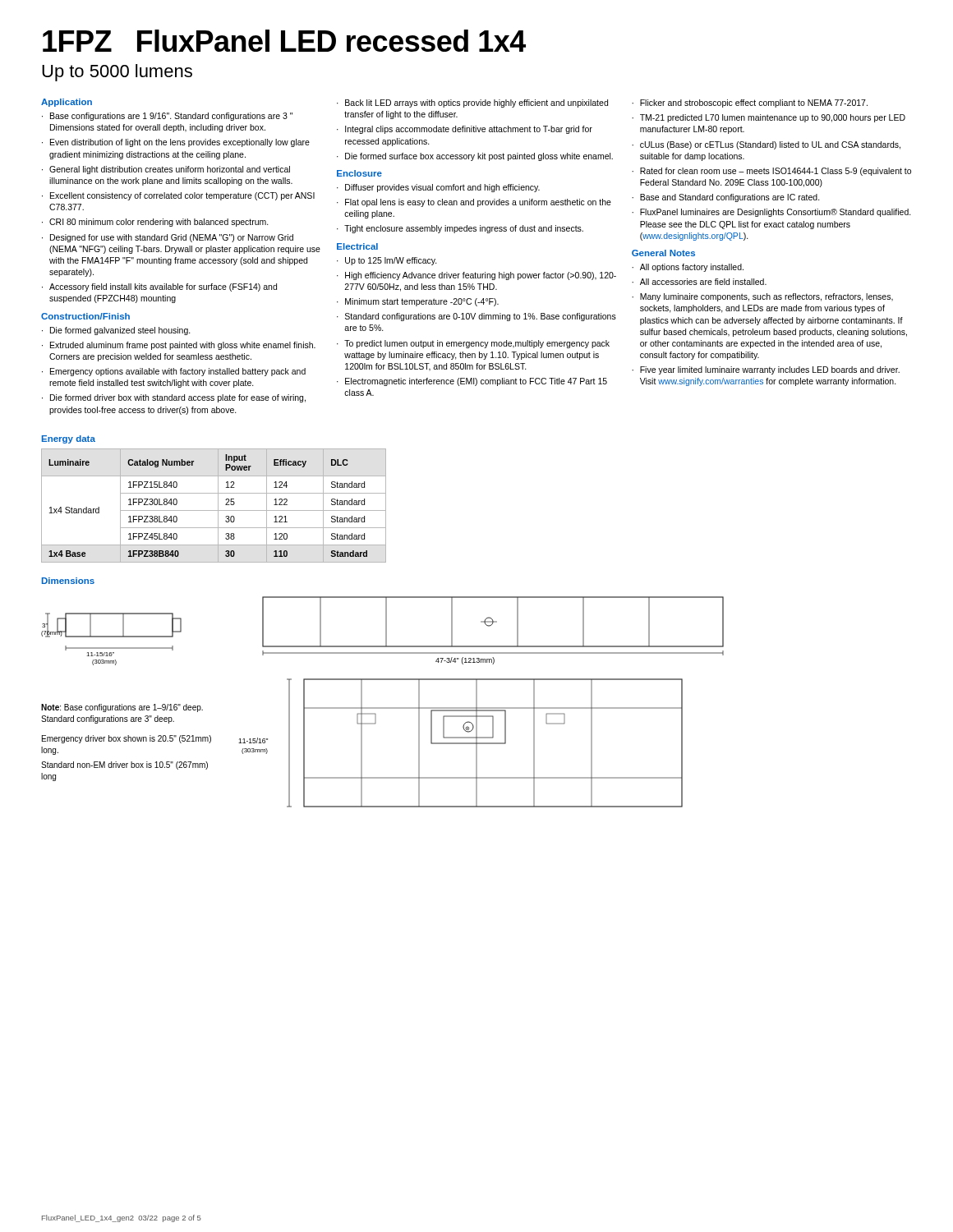Click on the region starting "Note: Base configurations"

[x=122, y=713]
